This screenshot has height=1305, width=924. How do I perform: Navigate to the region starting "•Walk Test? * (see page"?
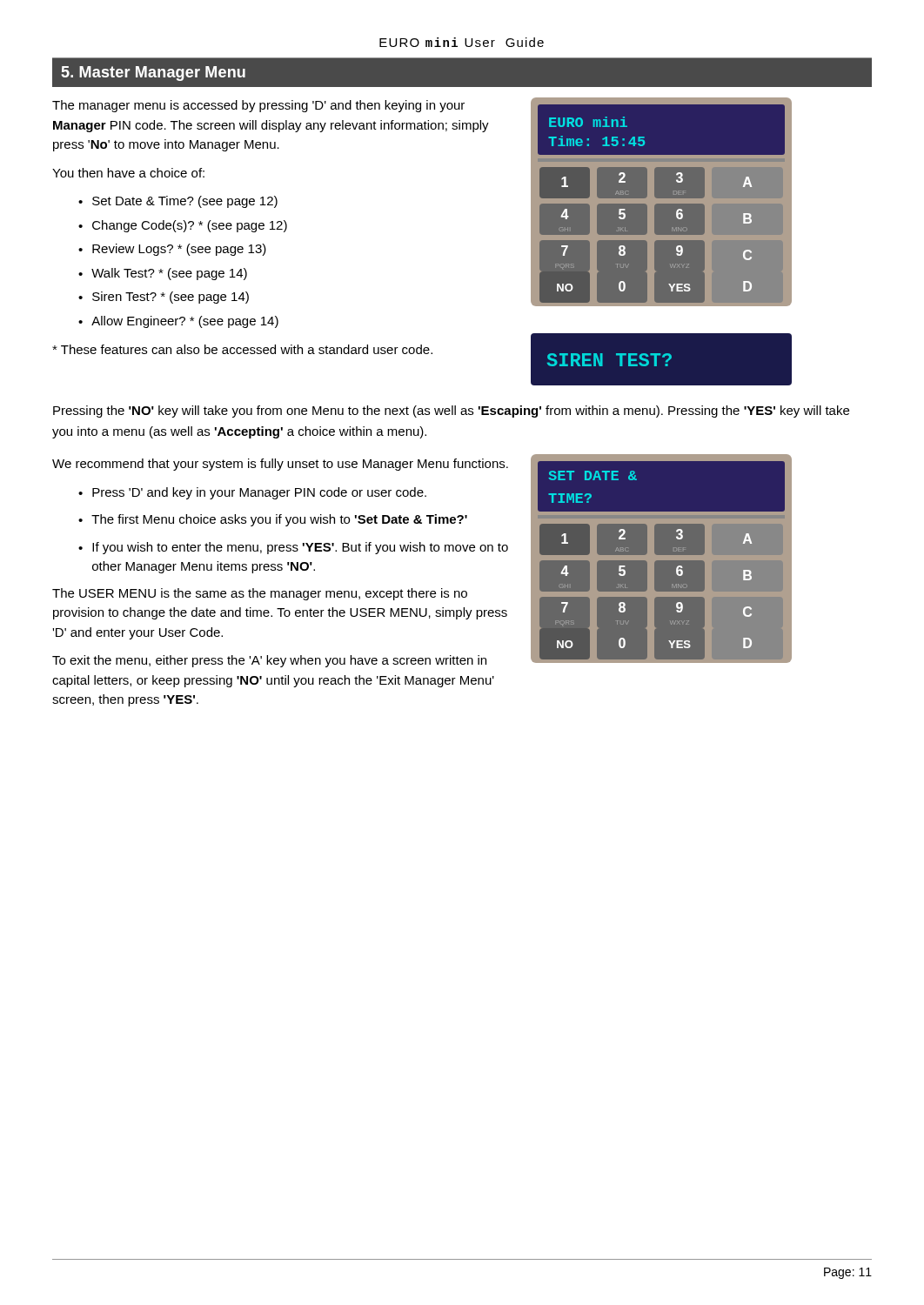163,273
